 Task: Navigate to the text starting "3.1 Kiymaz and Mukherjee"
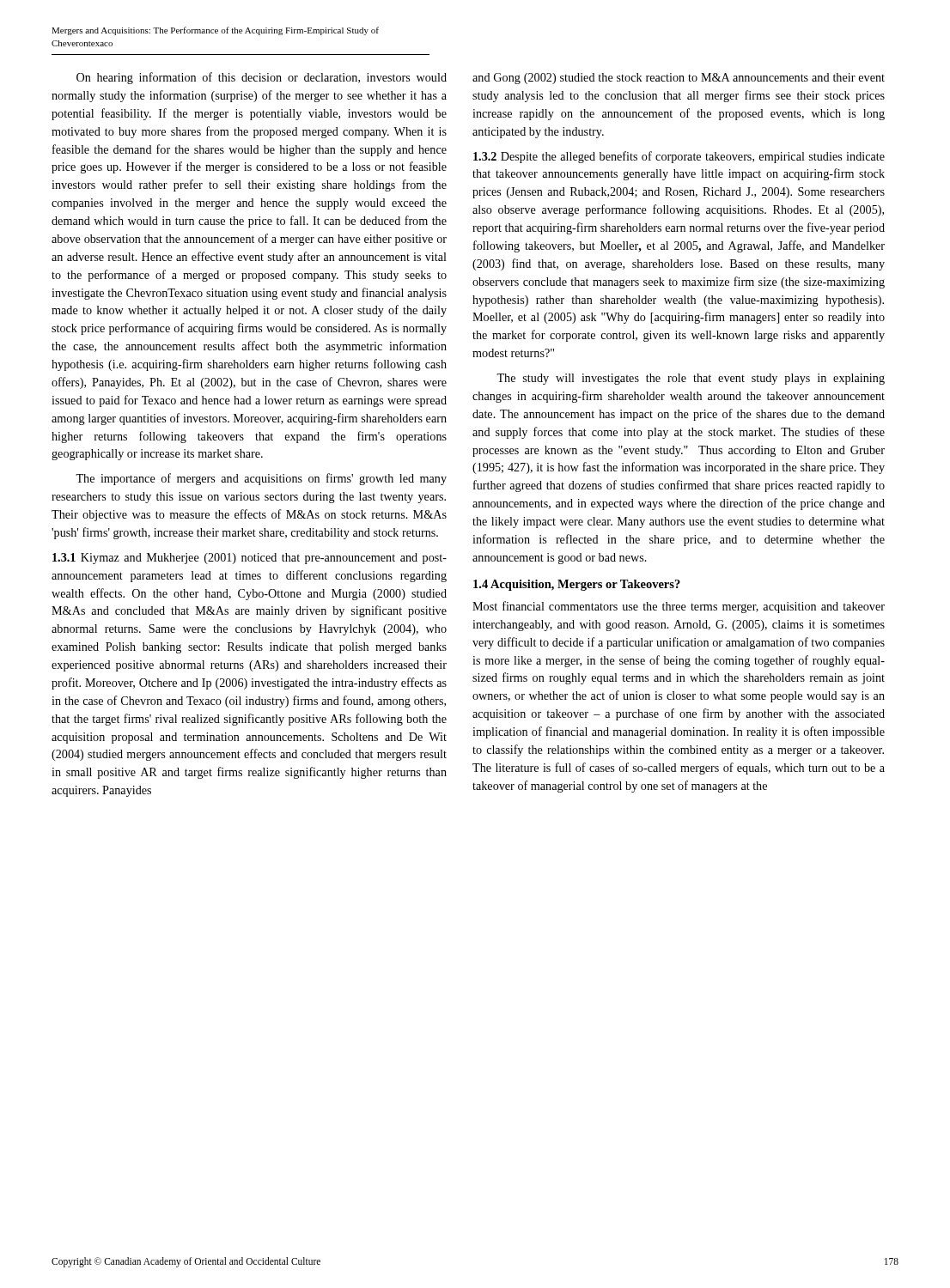coord(249,674)
